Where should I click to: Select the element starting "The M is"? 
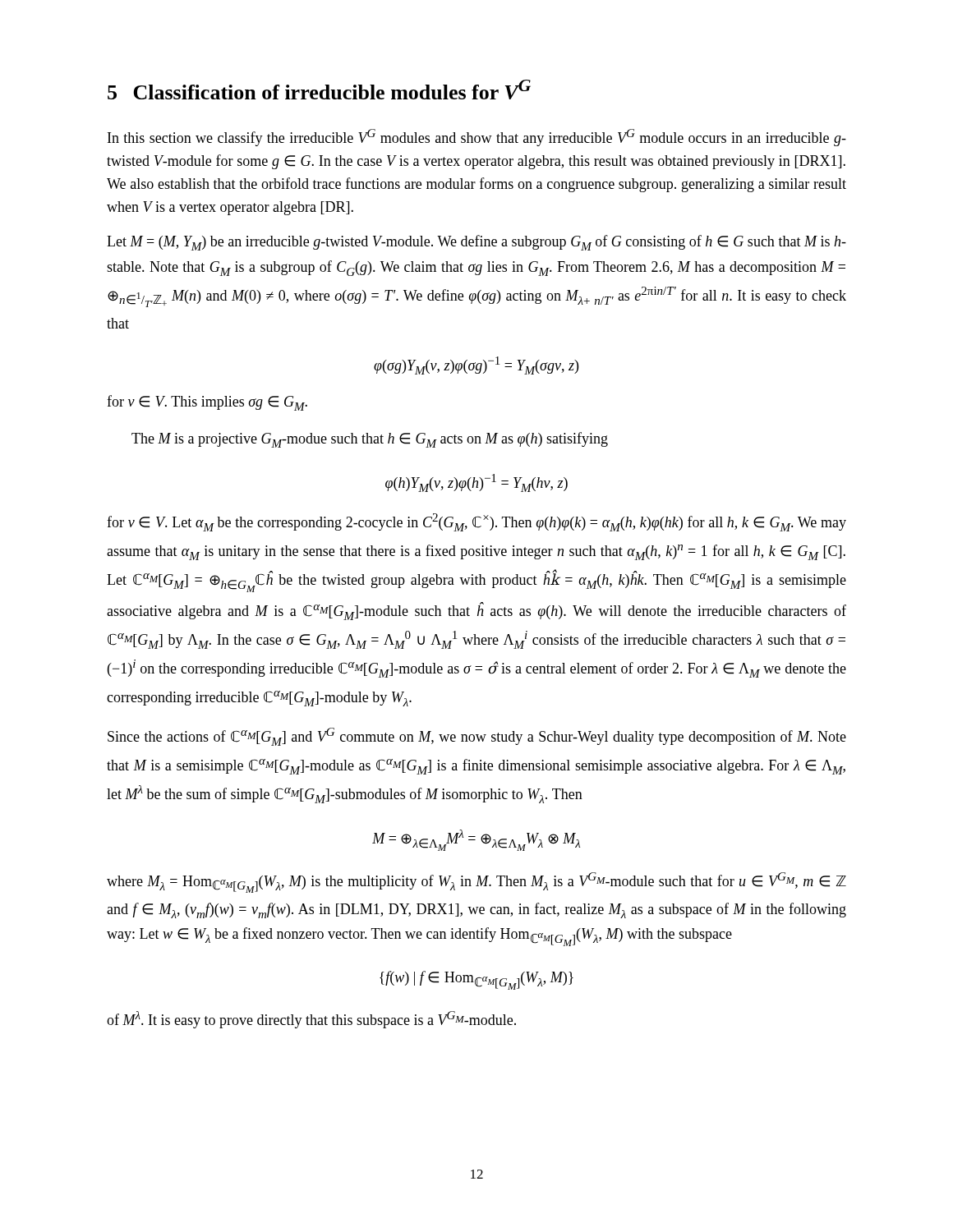point(476,441)
